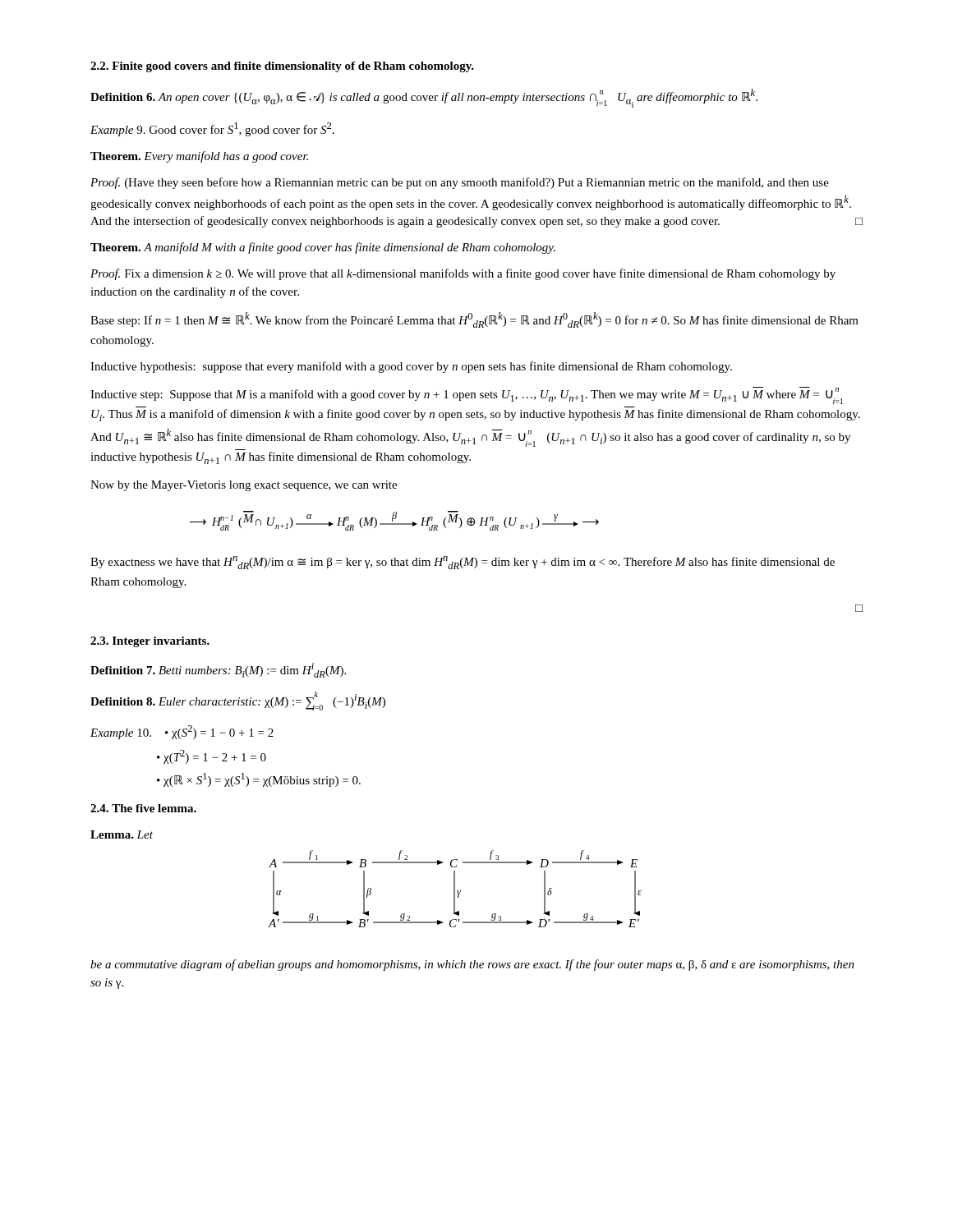953x1232 pixels.
Task: Click on the text starting "Proof. (Have they"
Action: click(476, 203)
